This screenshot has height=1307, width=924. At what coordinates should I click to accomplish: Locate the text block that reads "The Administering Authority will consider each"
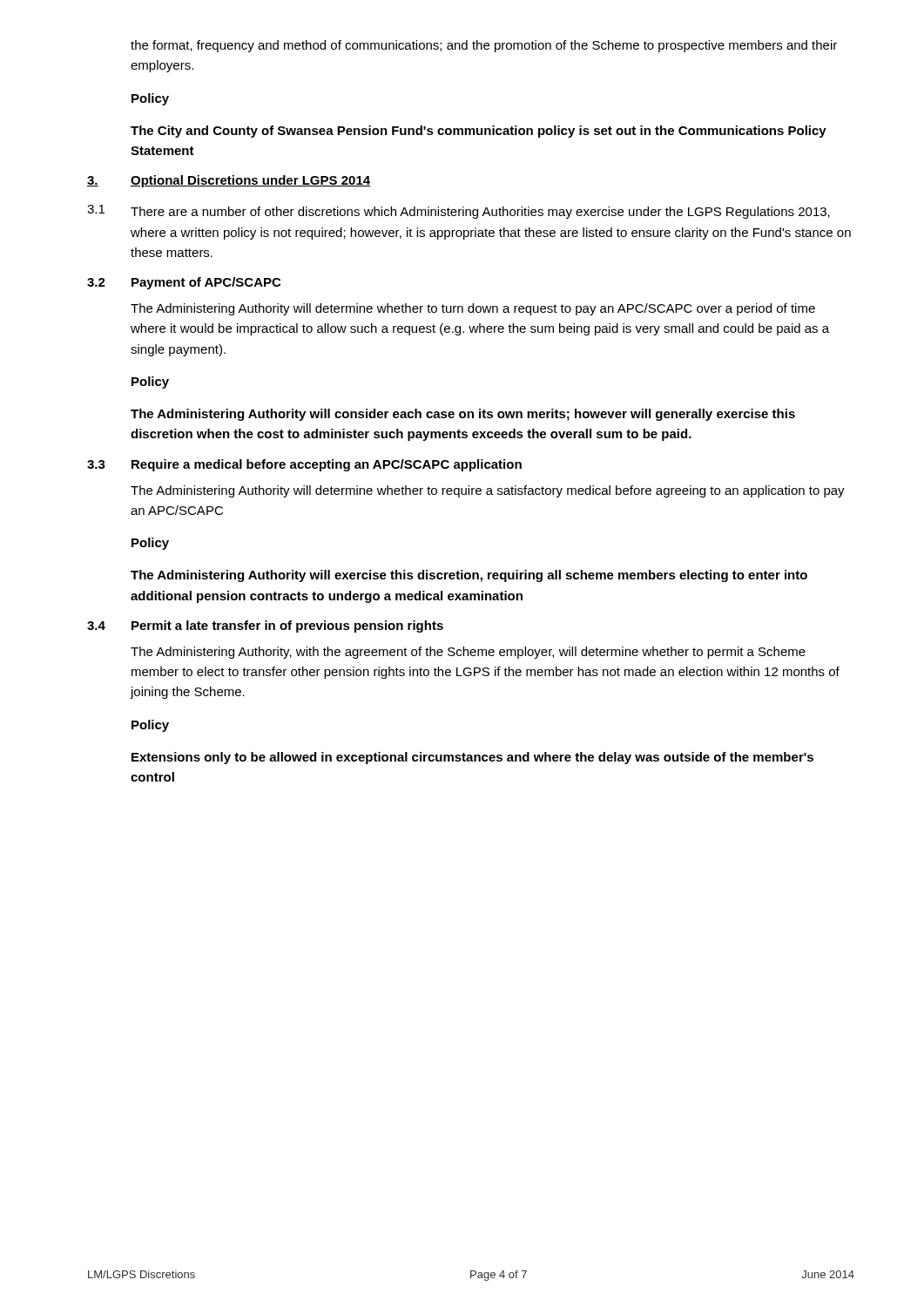[463, 424]
